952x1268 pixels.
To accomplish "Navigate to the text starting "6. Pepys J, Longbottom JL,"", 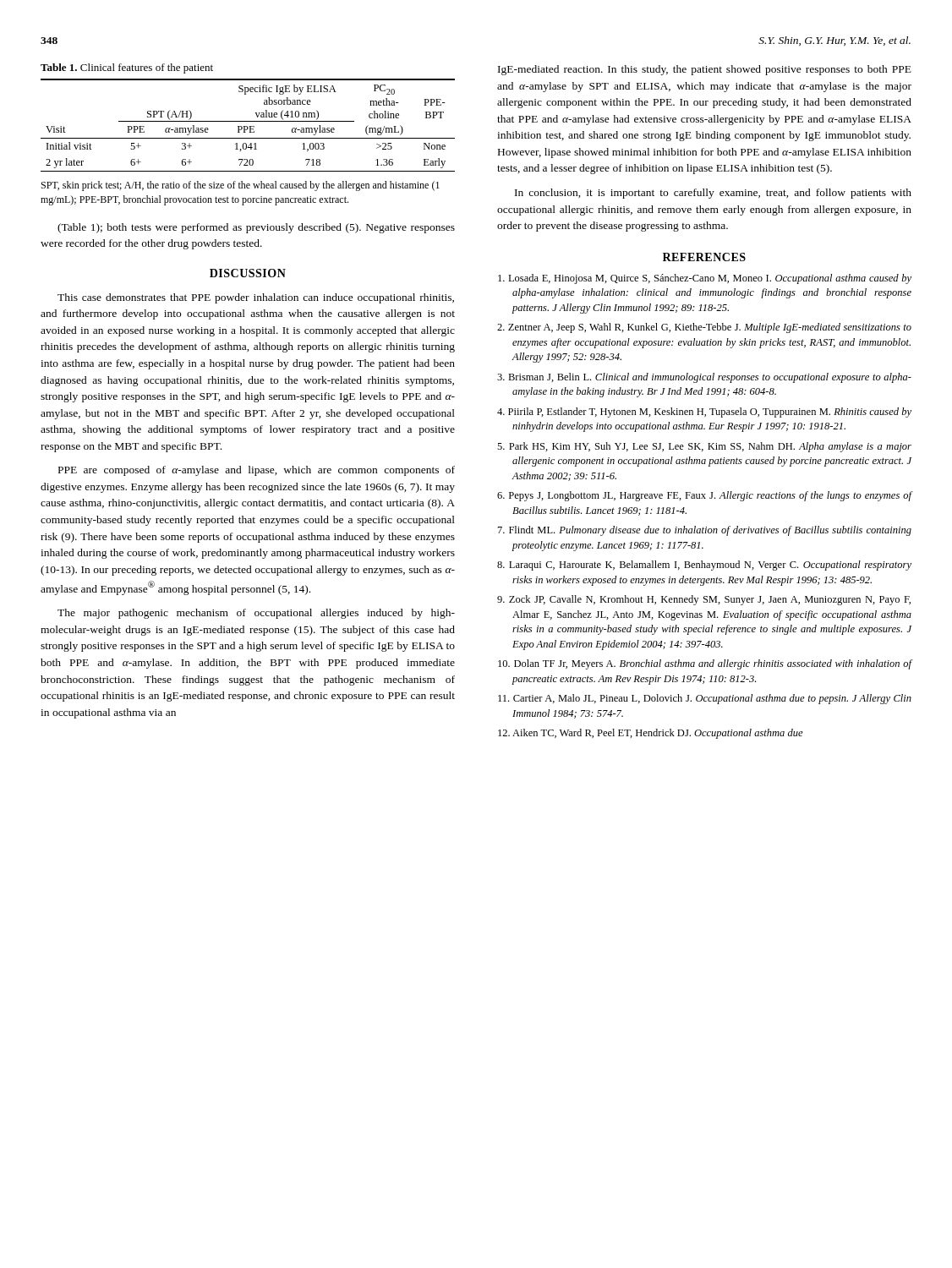I will click(704, 503).
